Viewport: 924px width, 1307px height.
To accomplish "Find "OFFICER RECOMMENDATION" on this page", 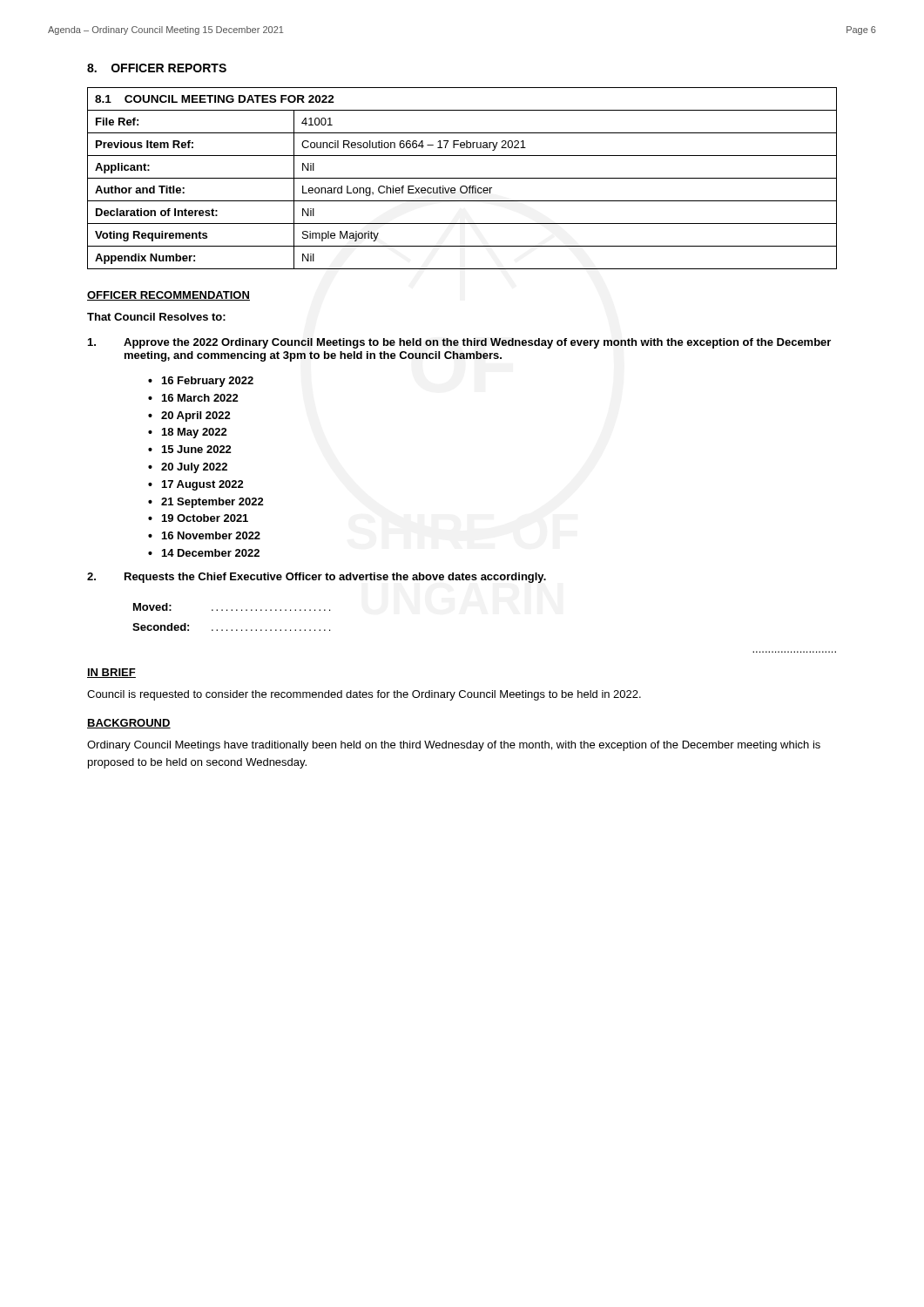I will (x=168, y=295).
